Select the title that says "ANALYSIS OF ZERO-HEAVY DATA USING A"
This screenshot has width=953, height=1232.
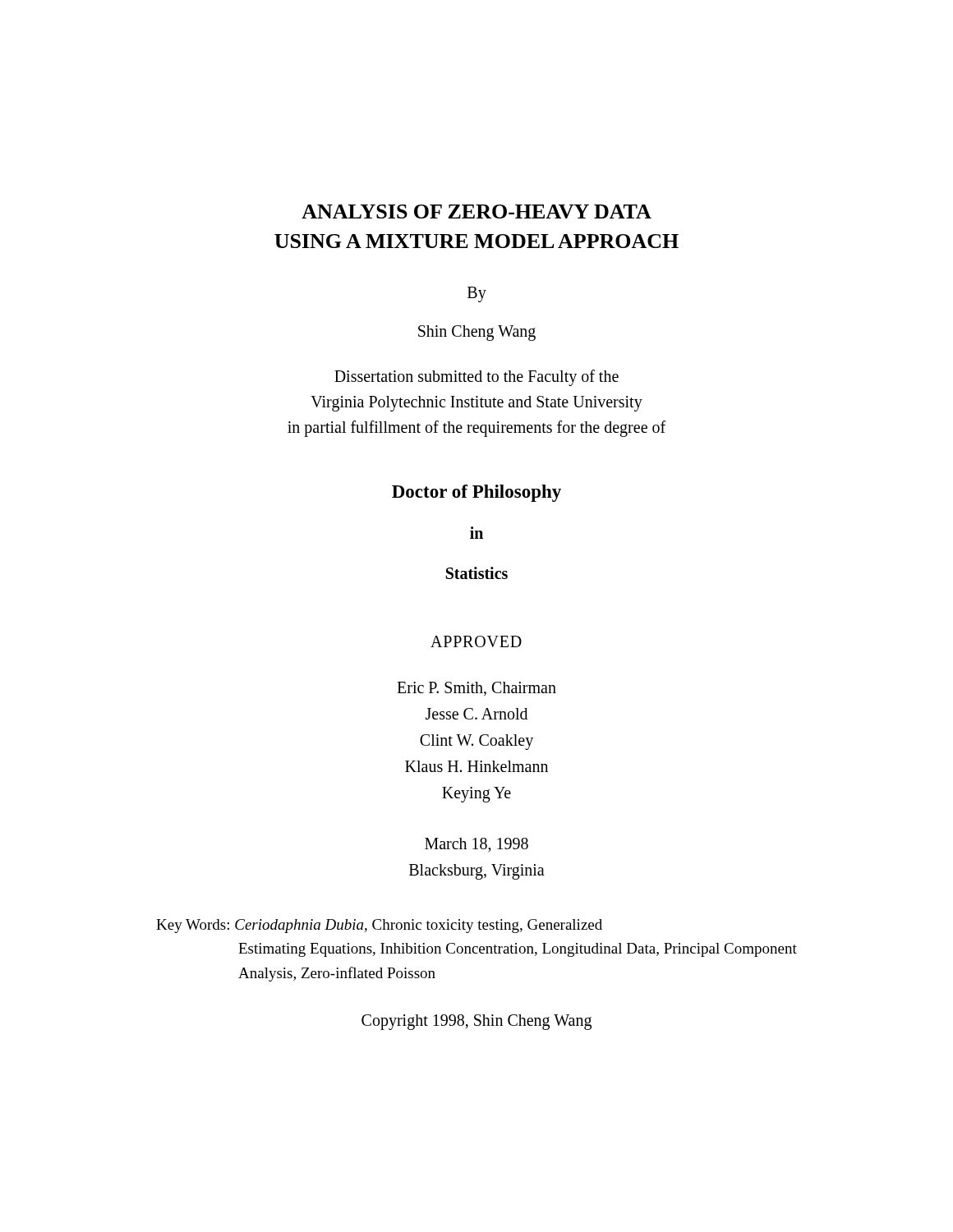[x=476, y=226]
